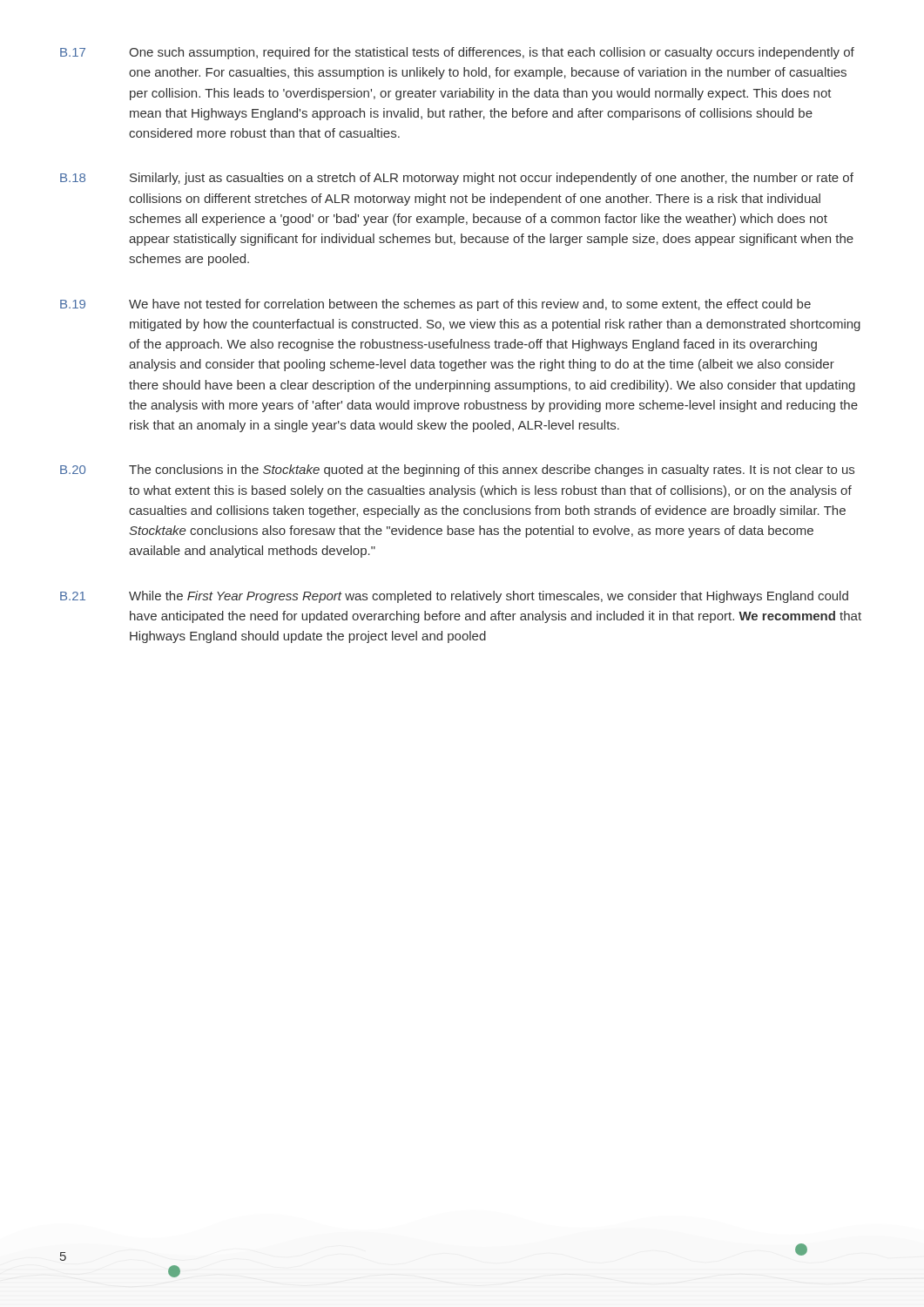924x1307 pixels.
Task: Select the passage starting "B.17 One such assumption, required"
Action: [x=462, y=92]
